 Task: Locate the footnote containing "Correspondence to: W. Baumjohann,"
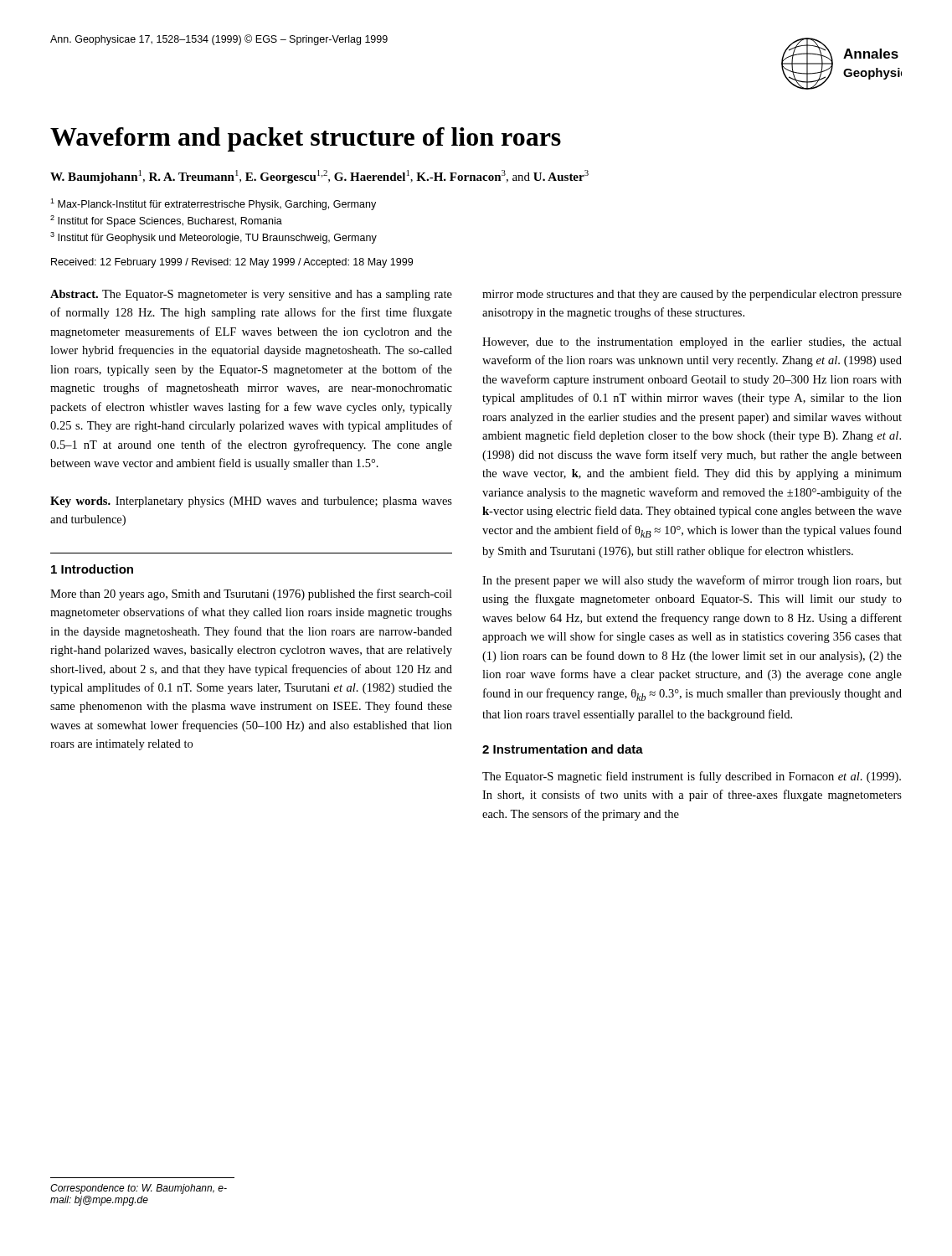pos(139,1194)
